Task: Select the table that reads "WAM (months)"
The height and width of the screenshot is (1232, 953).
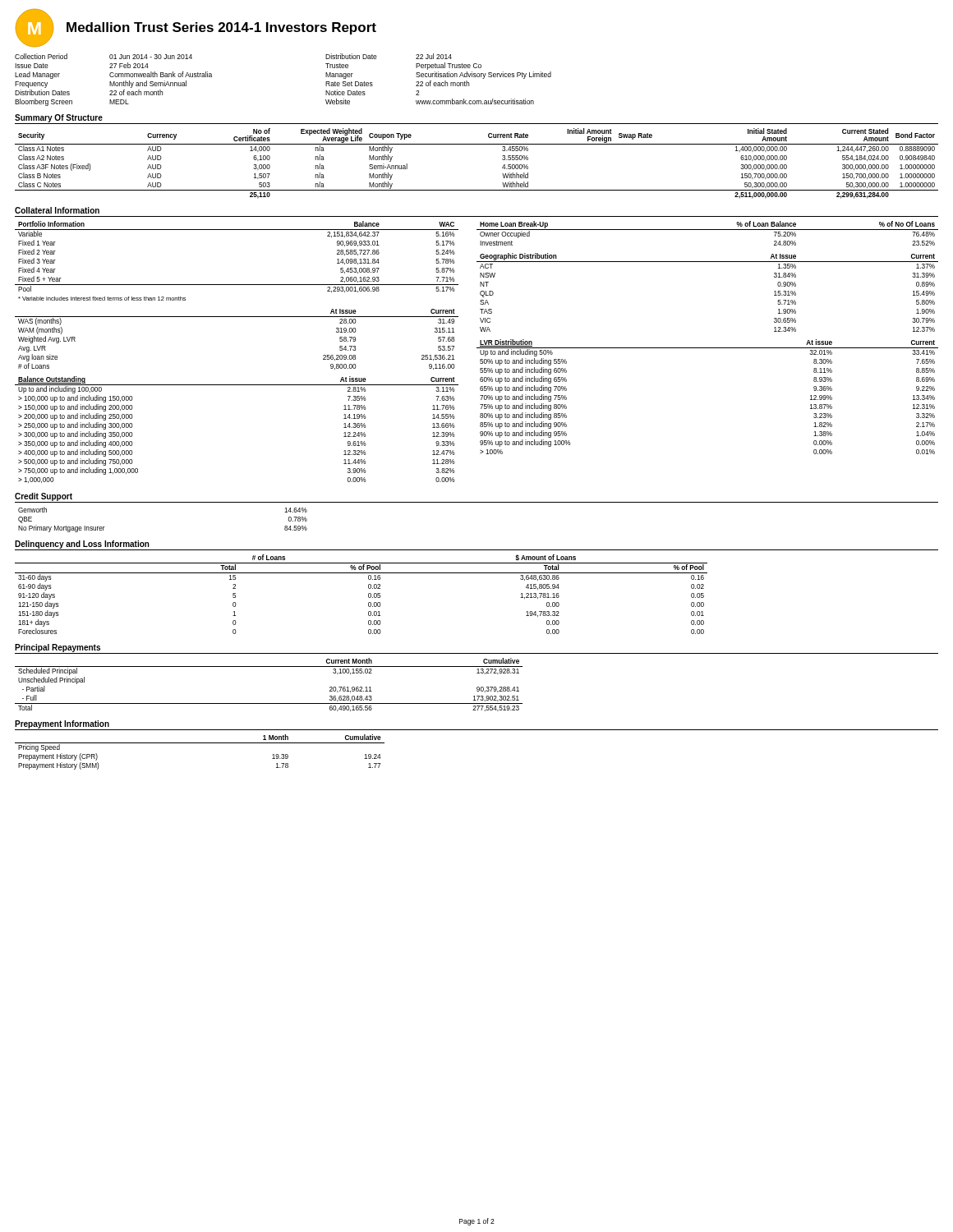Action: pyautogui.click(x=236, y=339)
